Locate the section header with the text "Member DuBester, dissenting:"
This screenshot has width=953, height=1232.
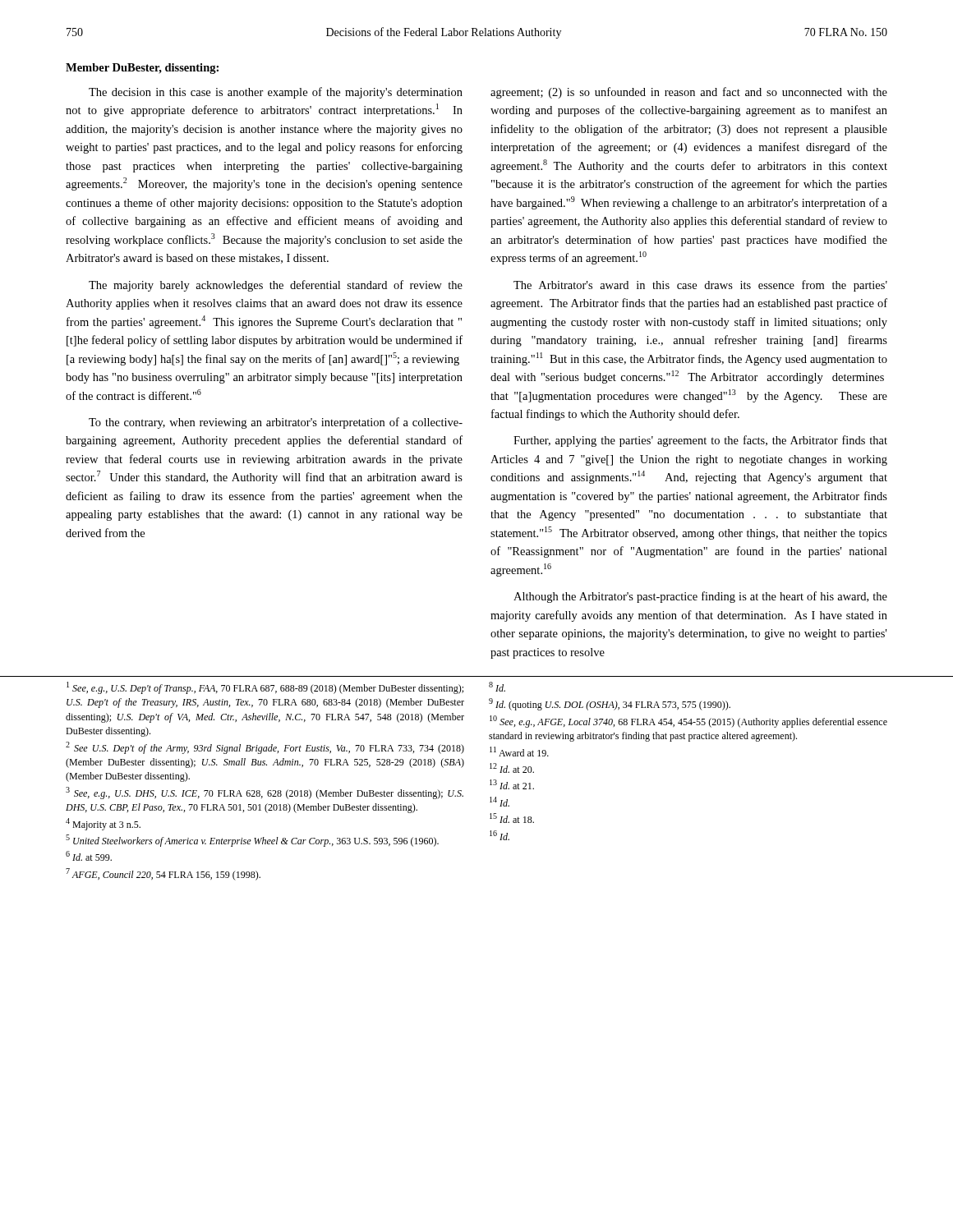coord(143,67)
